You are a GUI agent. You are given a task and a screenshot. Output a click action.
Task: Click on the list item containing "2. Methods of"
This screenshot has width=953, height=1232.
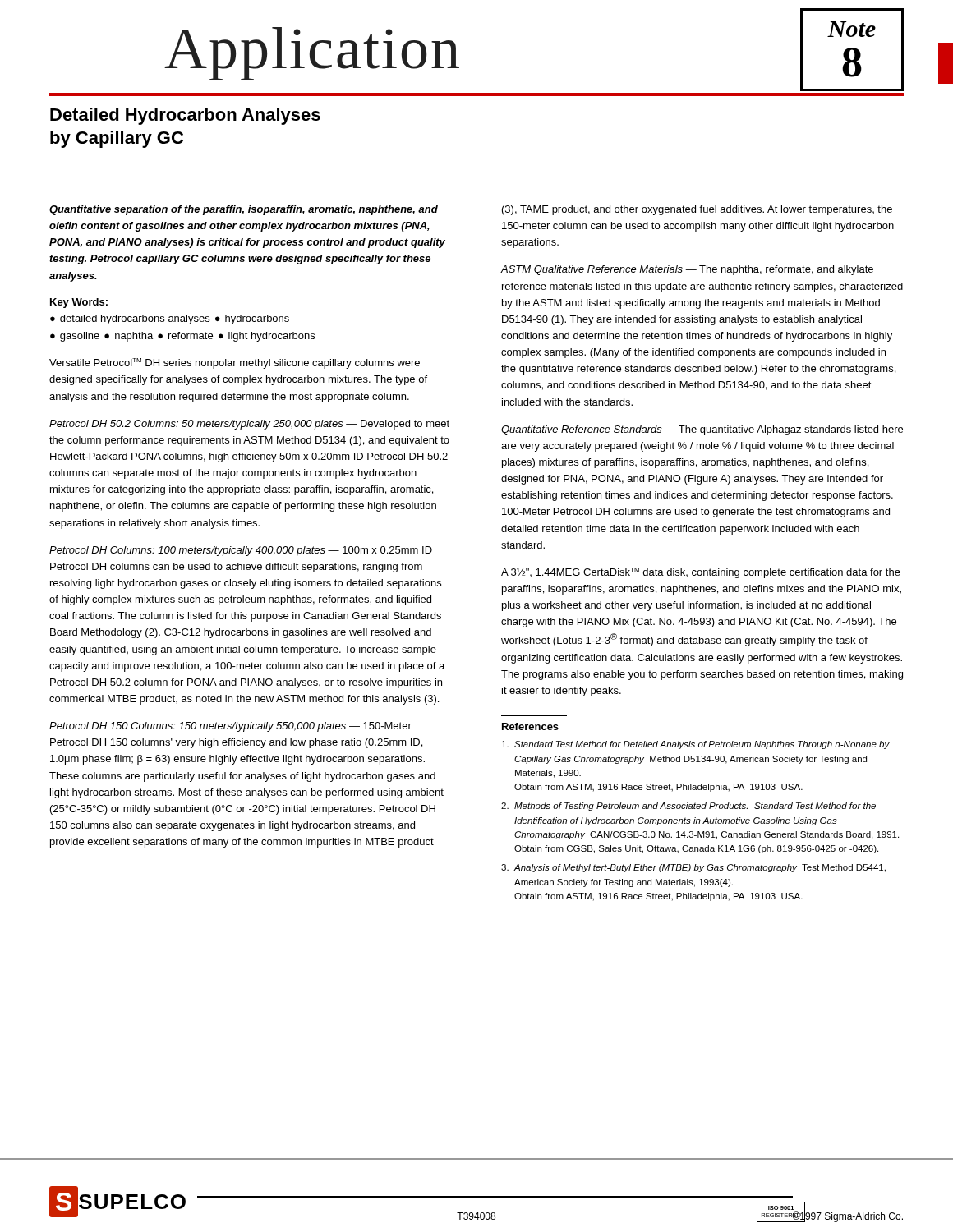coord(700,827)
